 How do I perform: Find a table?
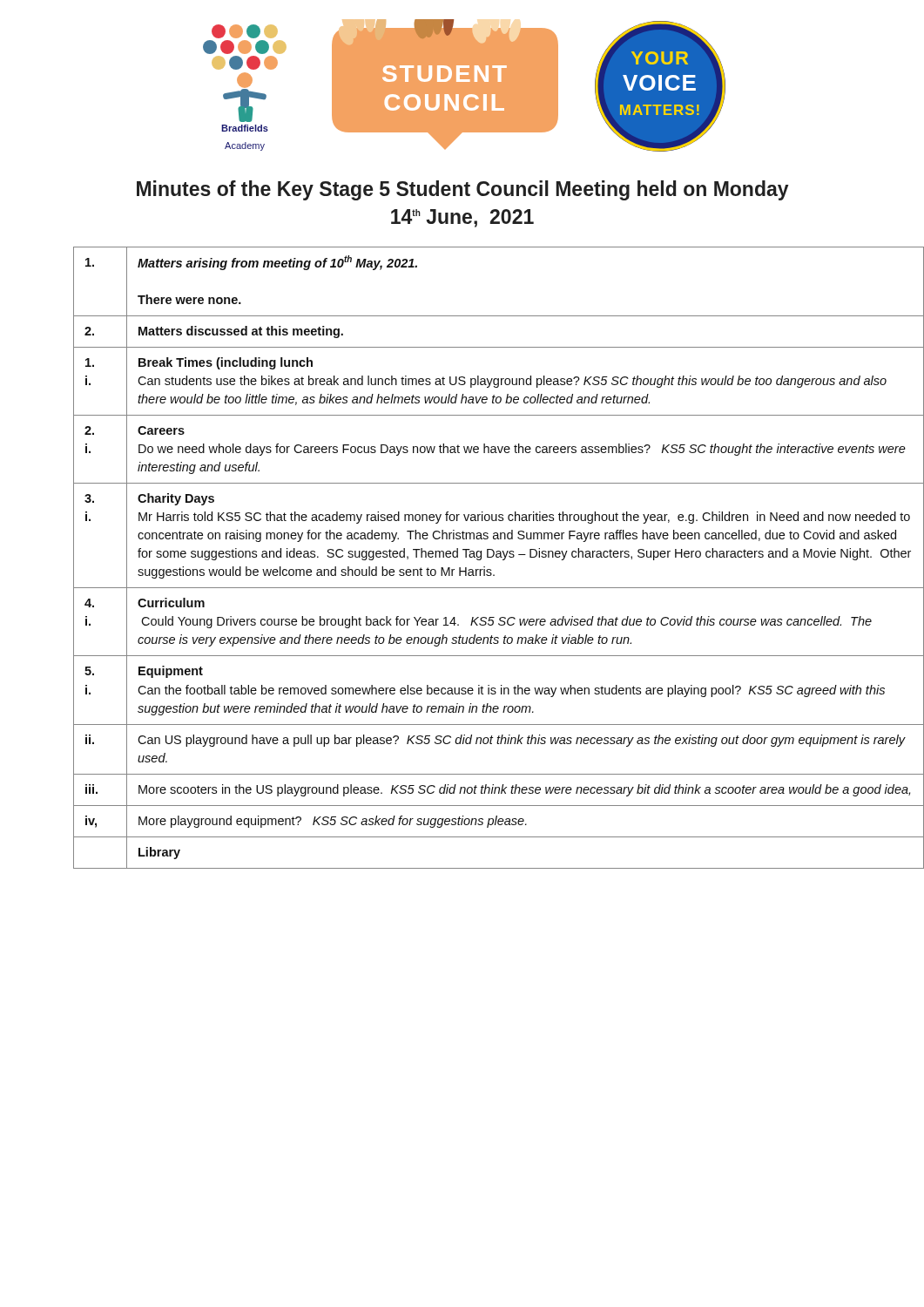point(462,558)
